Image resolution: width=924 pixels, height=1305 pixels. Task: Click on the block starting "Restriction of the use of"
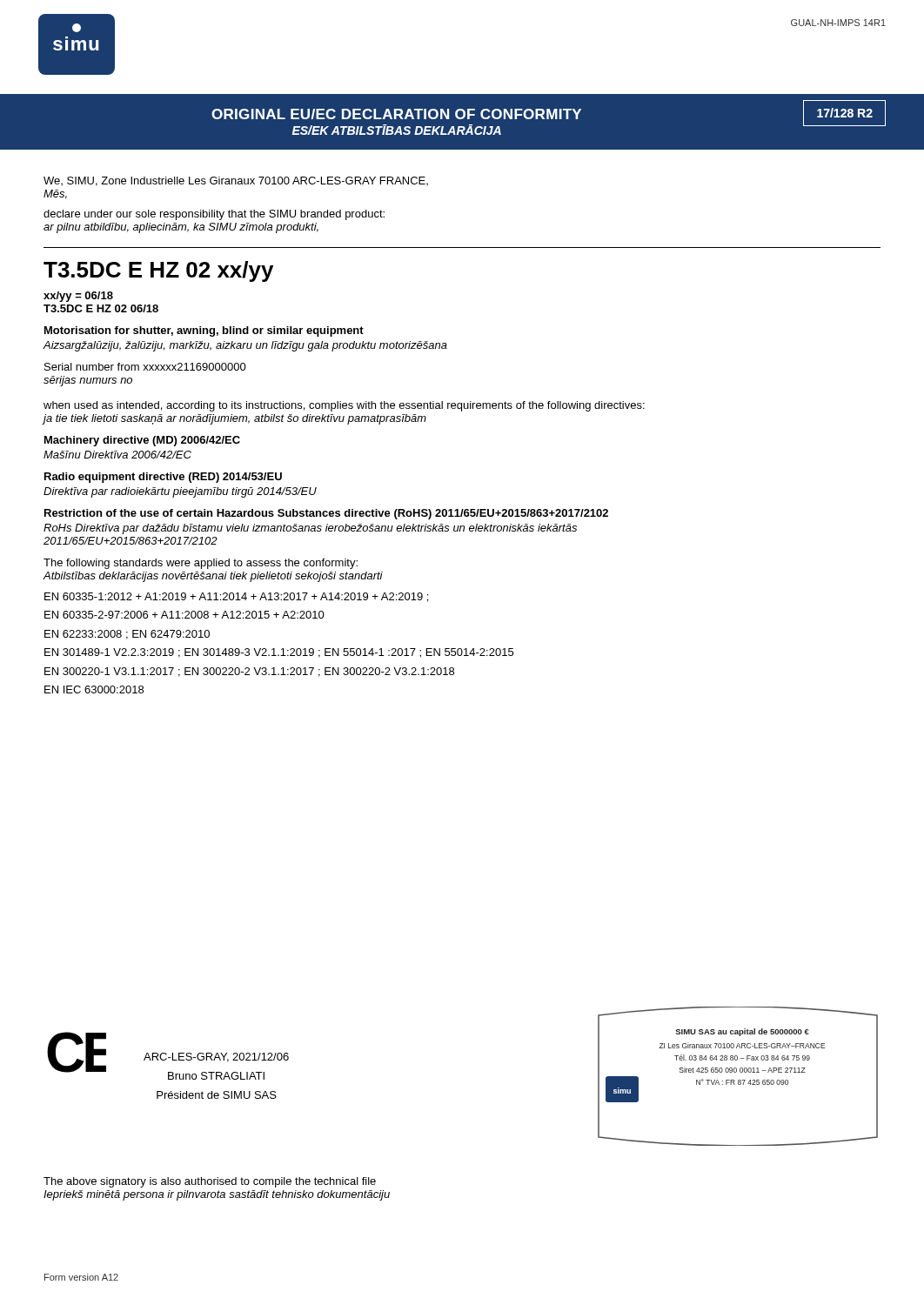[x=326, y=513]
